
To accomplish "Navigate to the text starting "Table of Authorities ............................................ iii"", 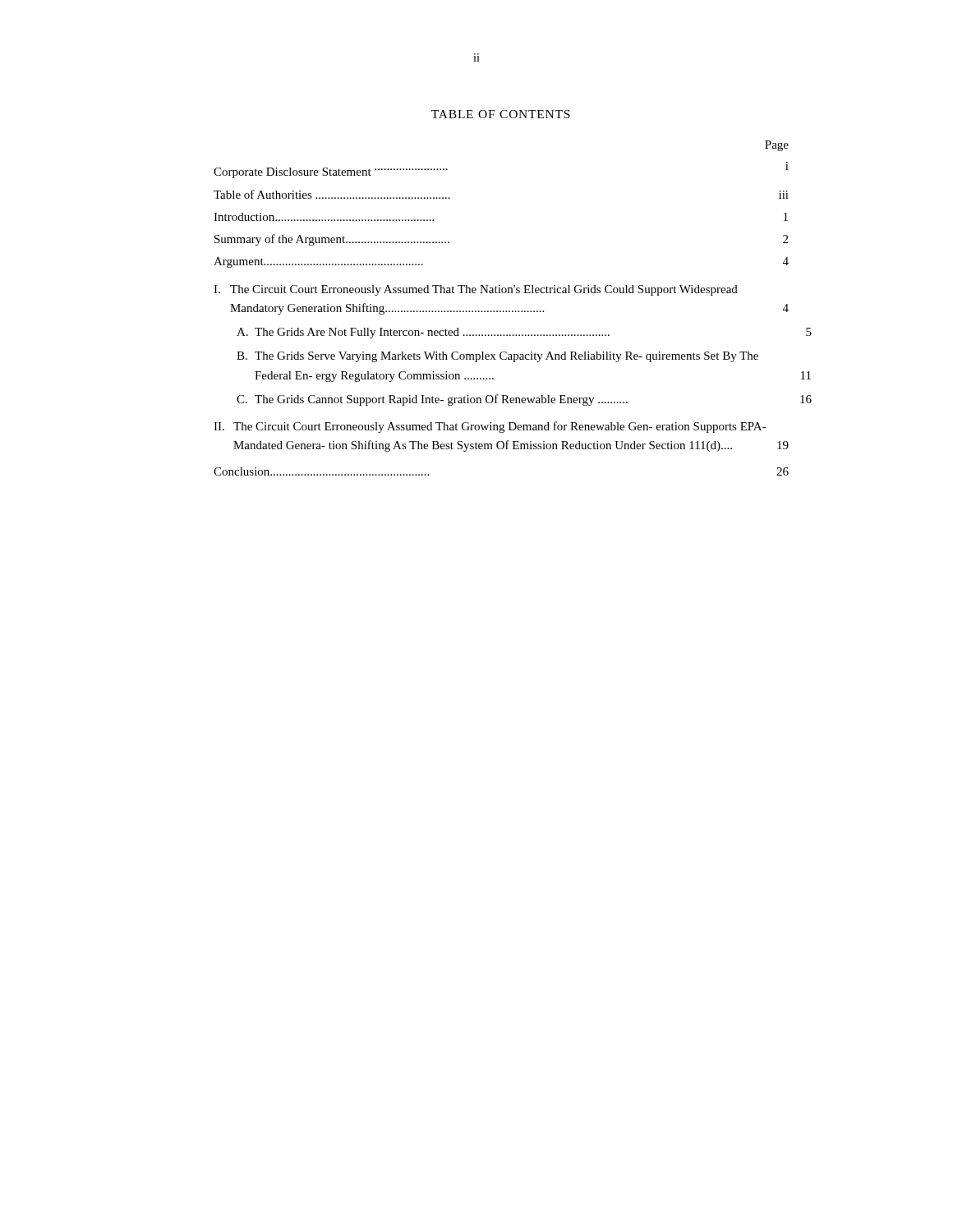I will coord(263,195).
